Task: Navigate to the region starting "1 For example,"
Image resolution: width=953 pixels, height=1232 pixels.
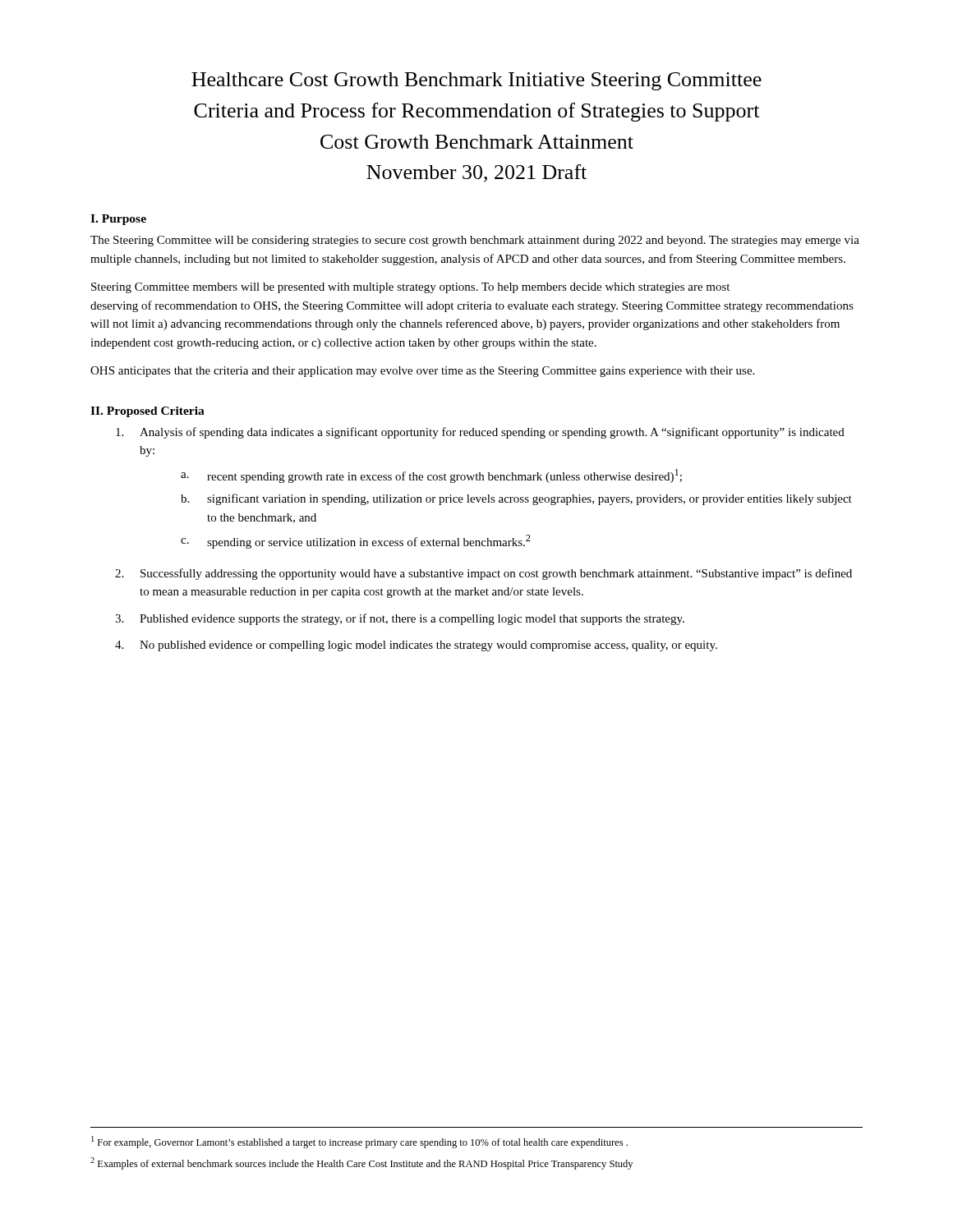Action: tap(359, 1142)
